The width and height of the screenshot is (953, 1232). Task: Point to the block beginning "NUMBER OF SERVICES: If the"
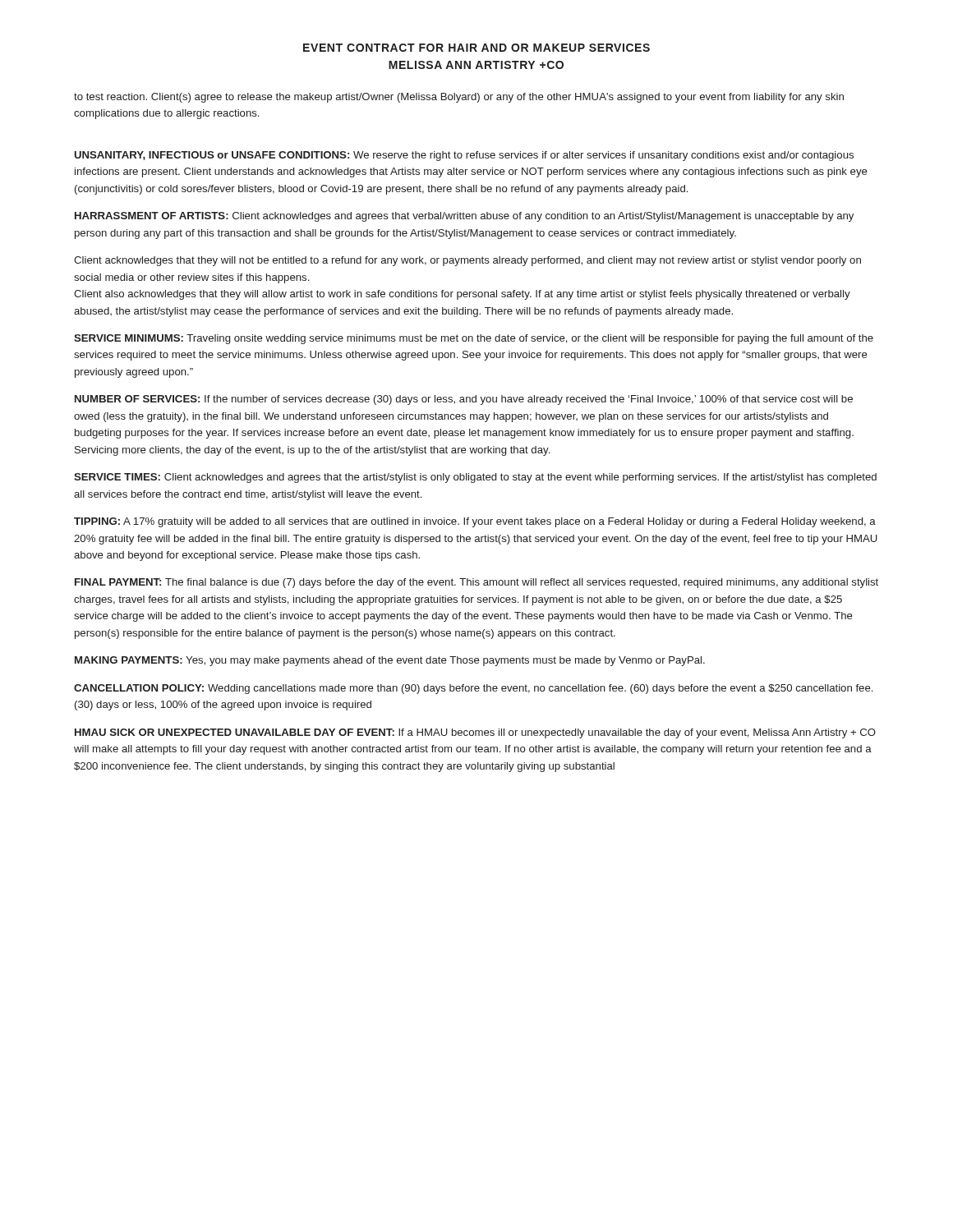[x=464, y=424]
